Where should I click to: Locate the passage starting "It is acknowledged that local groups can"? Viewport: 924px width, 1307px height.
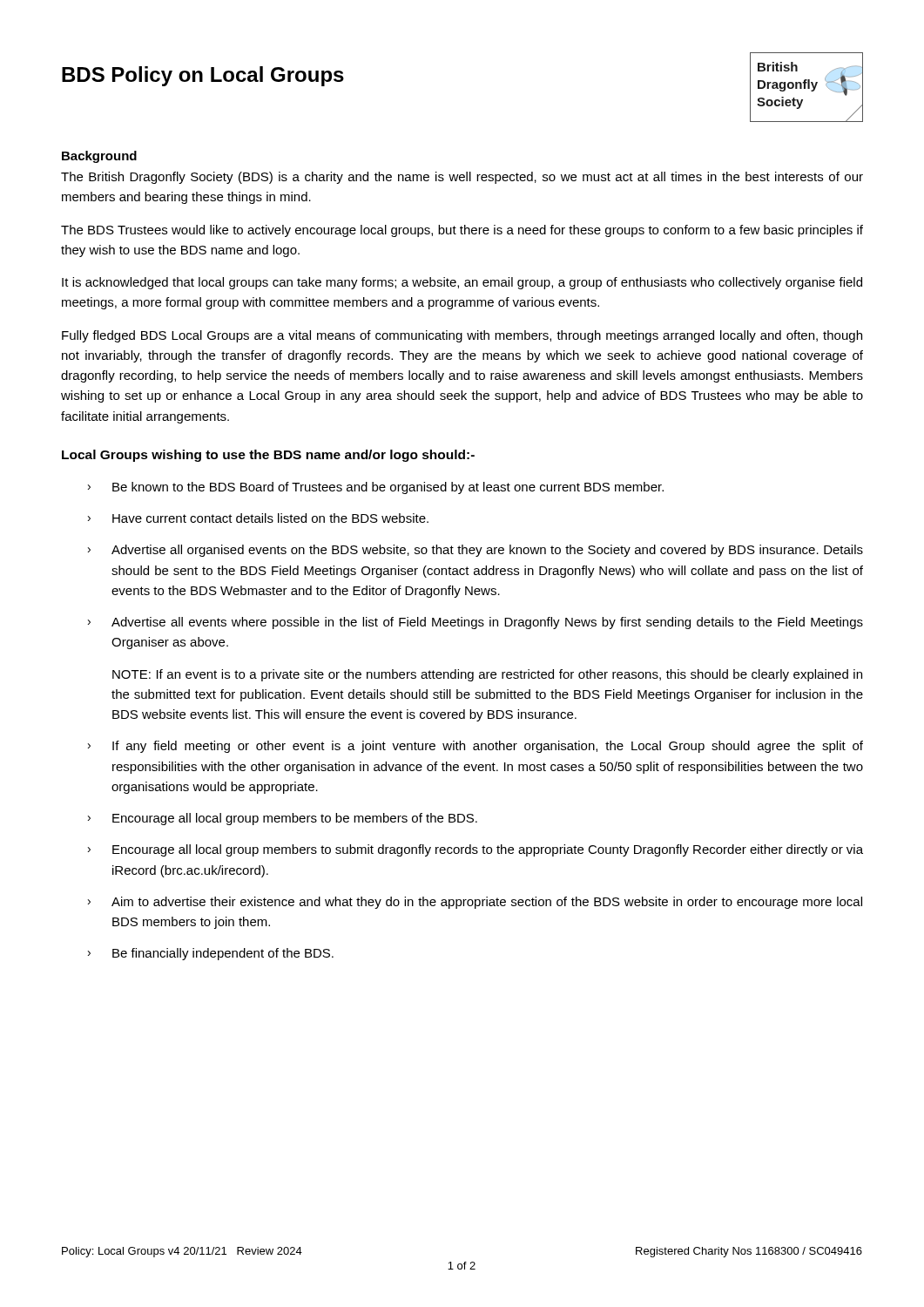(462, 292)
